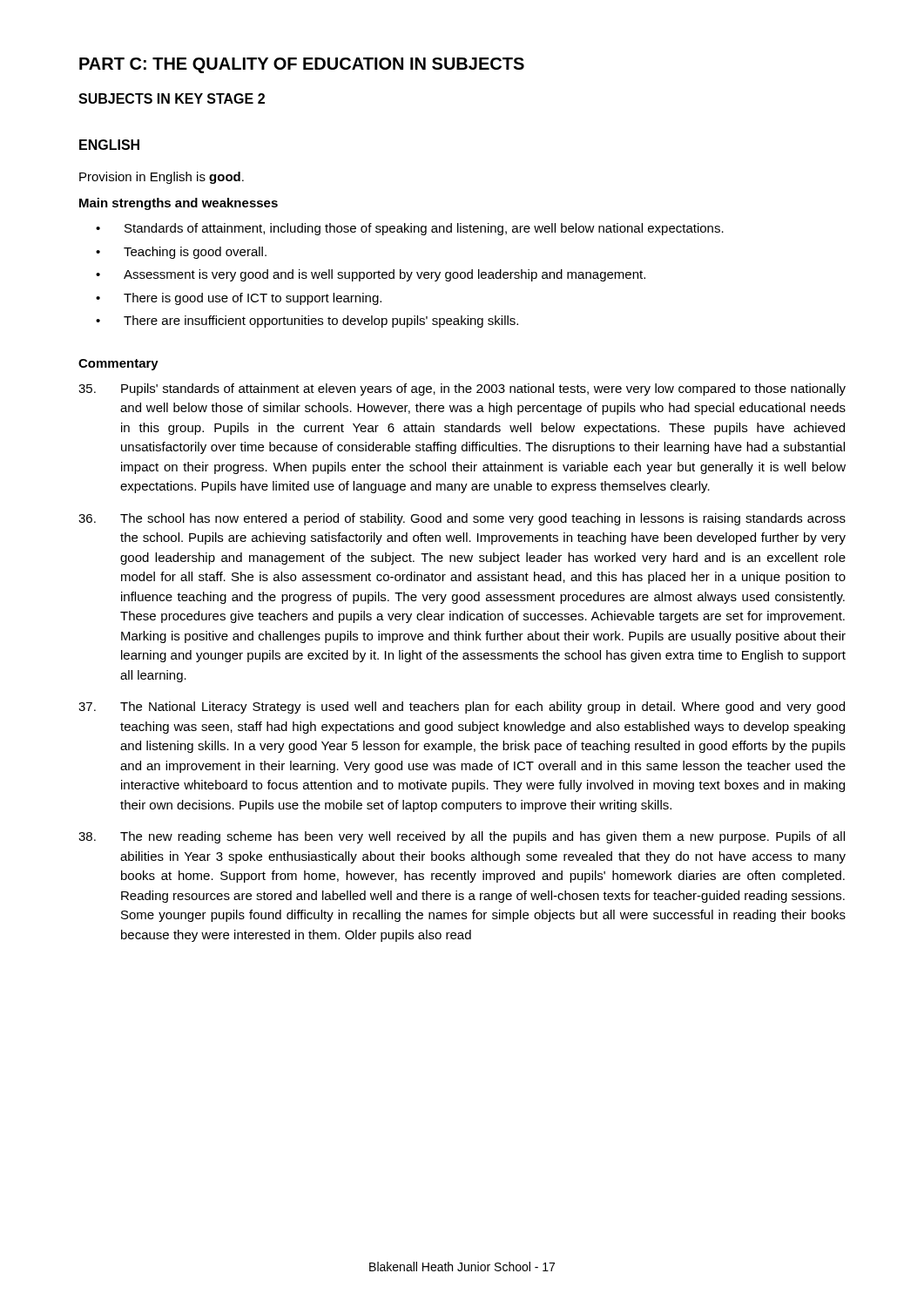
Task: Click the passage that begins "• Teaching is good"
Action: tap(181, 253)
